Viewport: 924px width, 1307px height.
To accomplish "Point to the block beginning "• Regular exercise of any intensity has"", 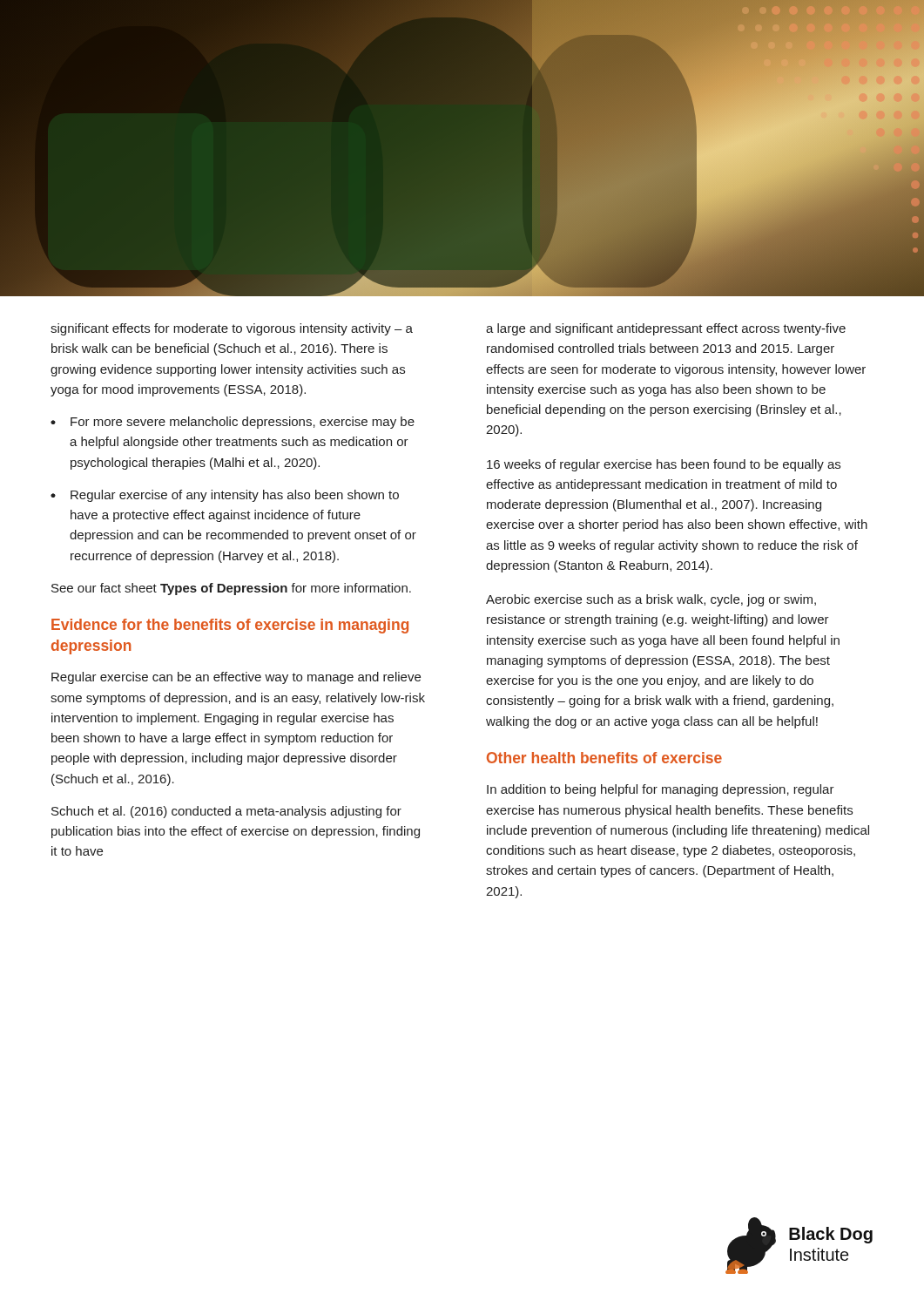I will [x=233, y=523].
